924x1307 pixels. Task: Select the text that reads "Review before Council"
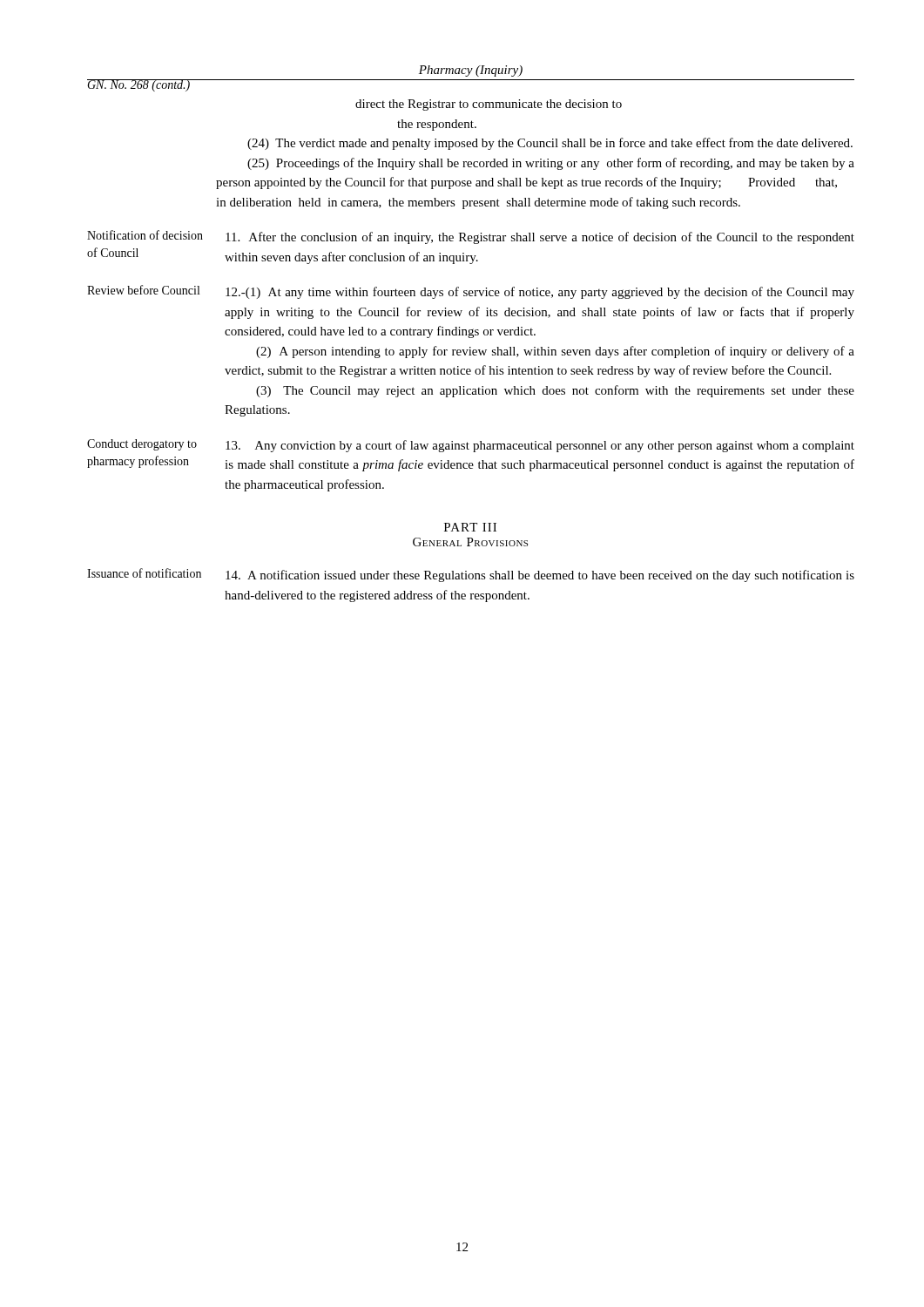[x=144, y=291]
